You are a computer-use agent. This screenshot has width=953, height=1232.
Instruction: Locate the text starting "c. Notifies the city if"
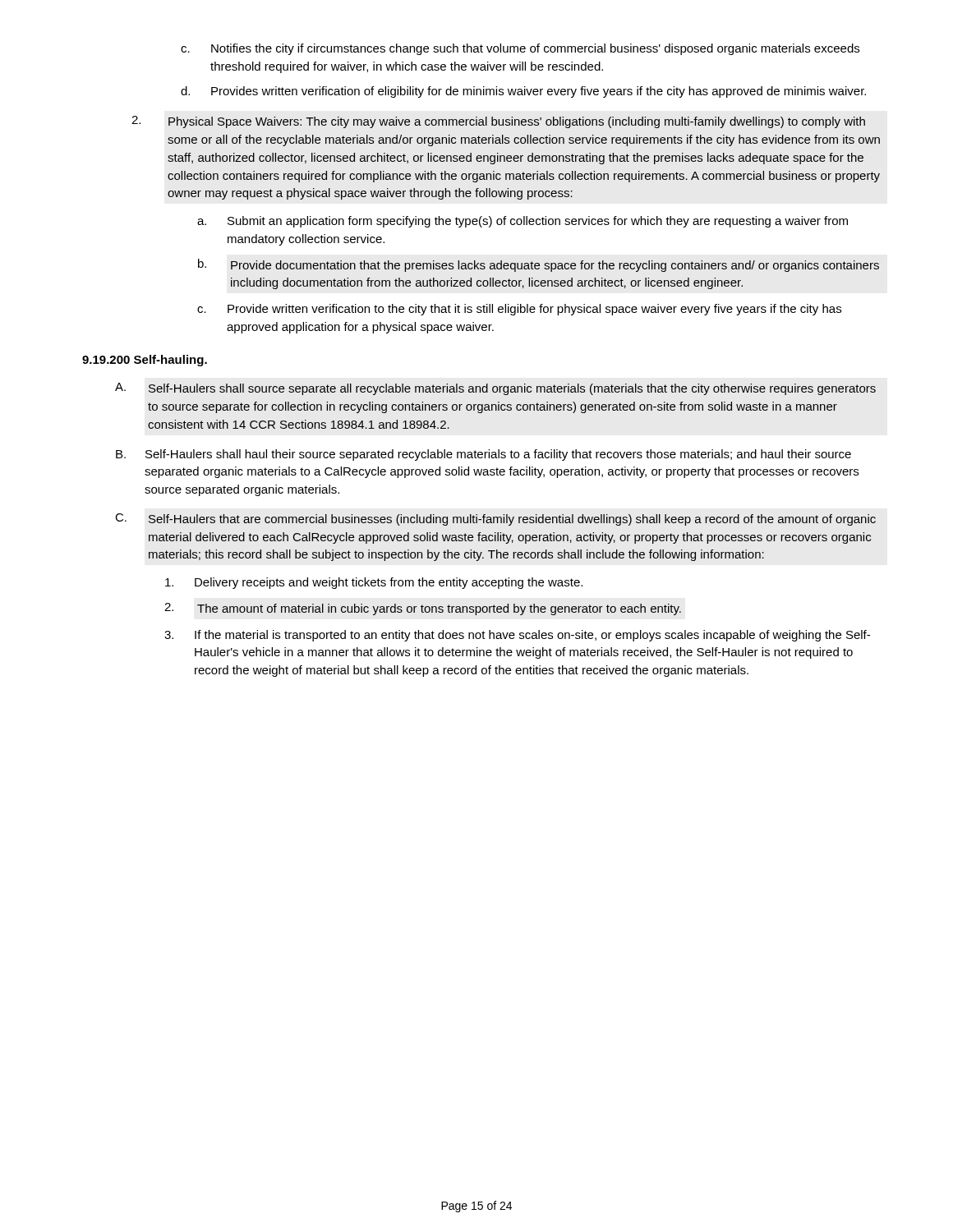[x=534, y=57]
